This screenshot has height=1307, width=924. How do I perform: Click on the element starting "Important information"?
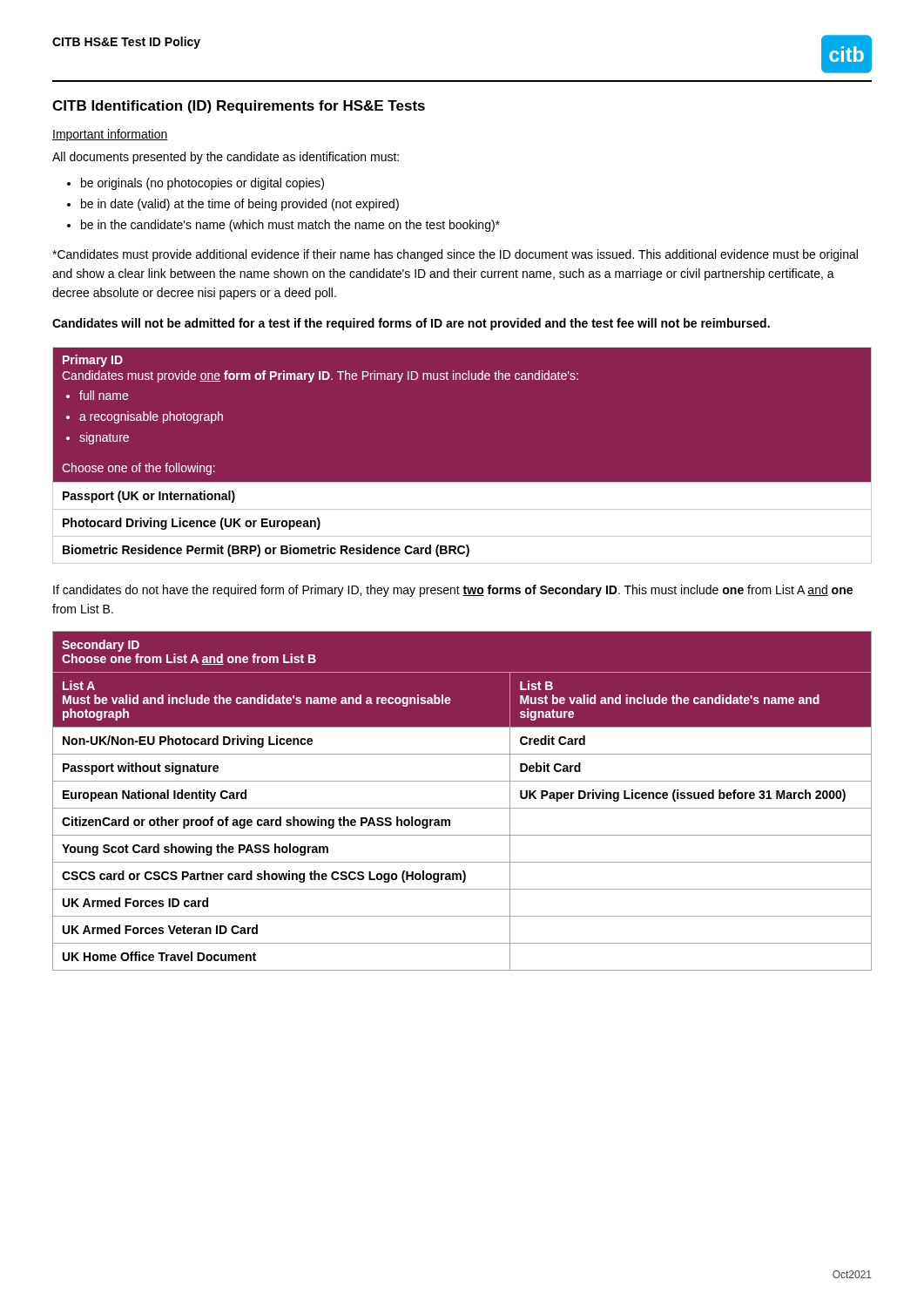(110, 134)
